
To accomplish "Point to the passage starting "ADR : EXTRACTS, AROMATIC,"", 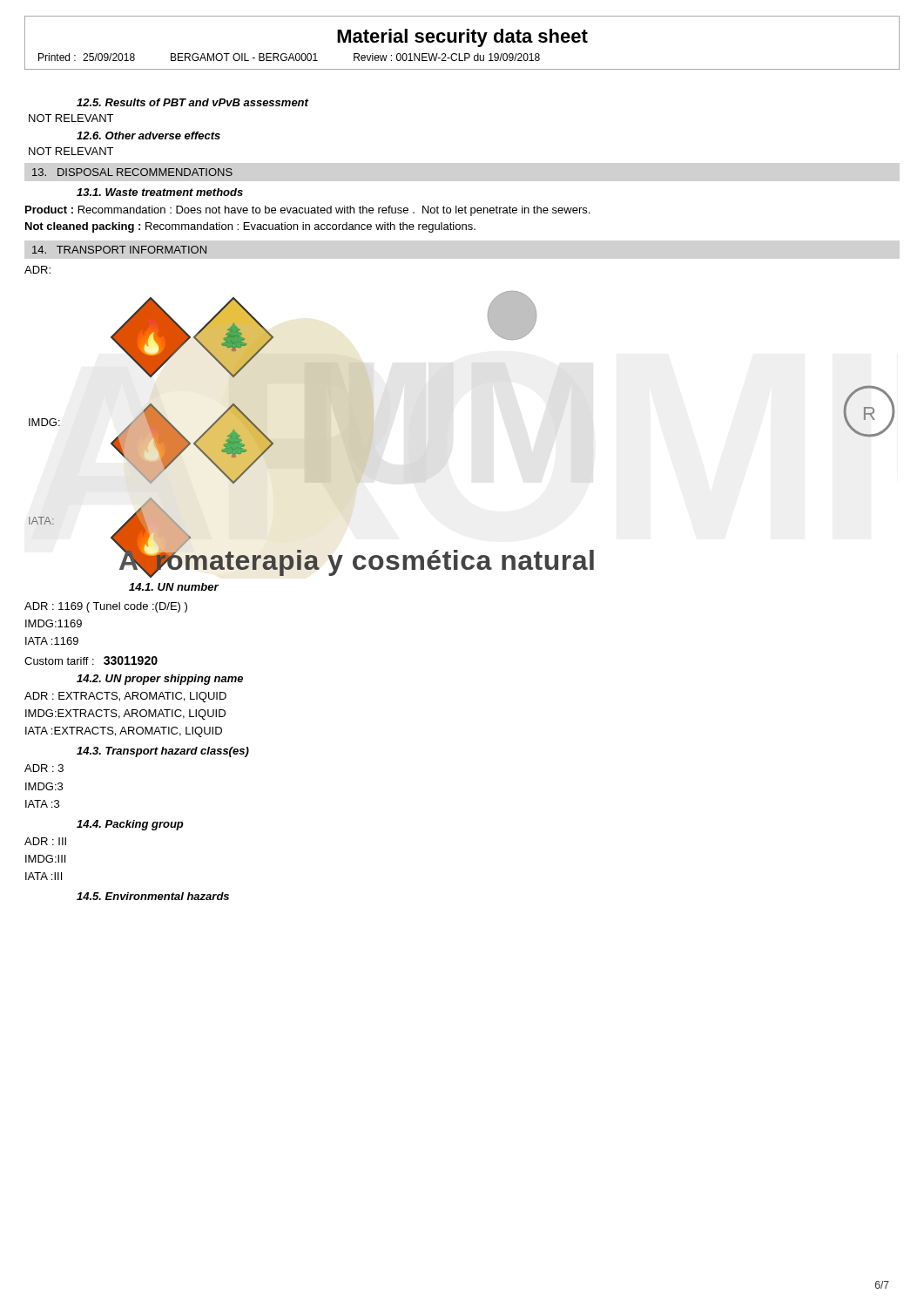I will (126, 713).
